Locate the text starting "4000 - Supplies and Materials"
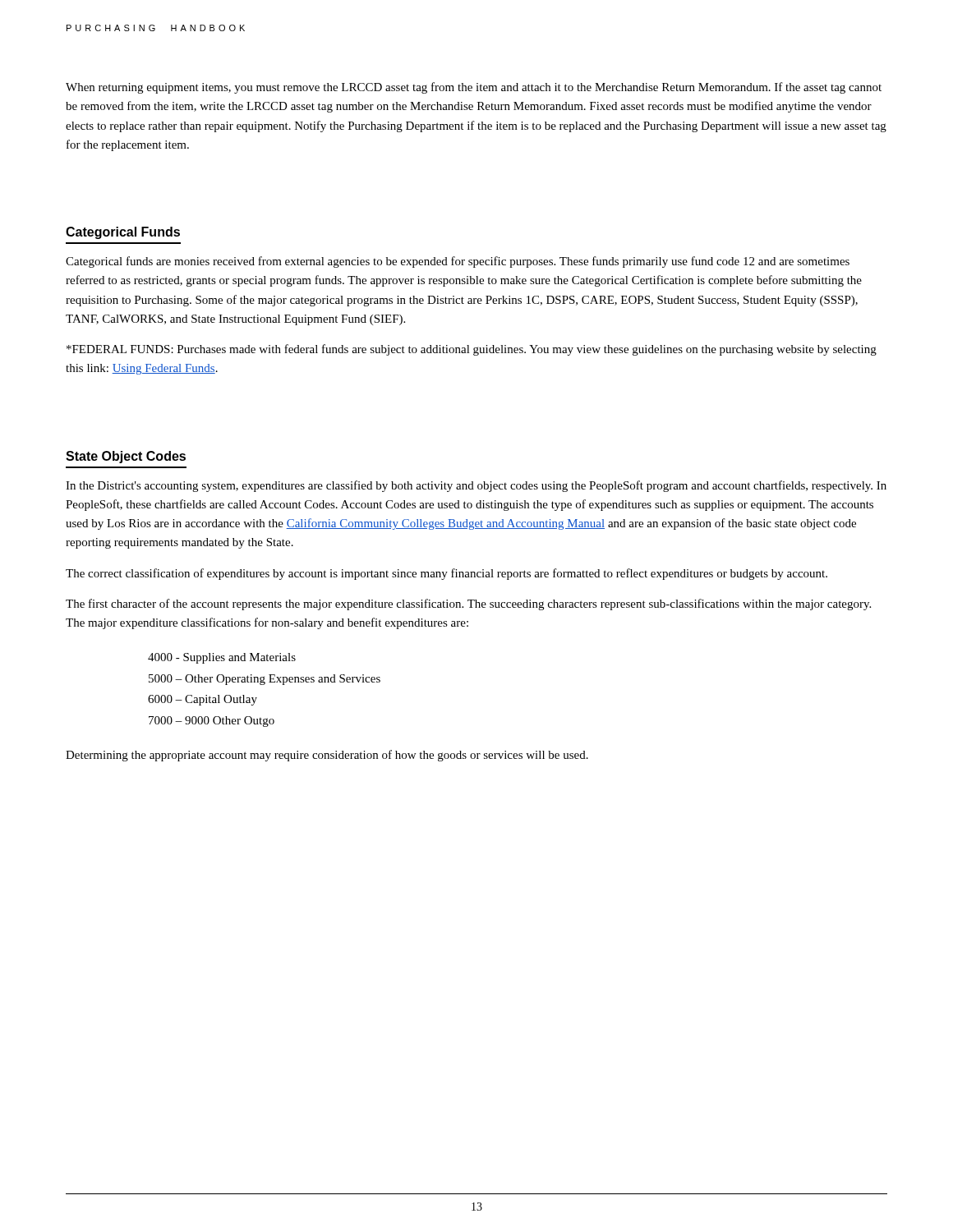The height and width of the screenshot is (1232, 953). coord(222,657)
